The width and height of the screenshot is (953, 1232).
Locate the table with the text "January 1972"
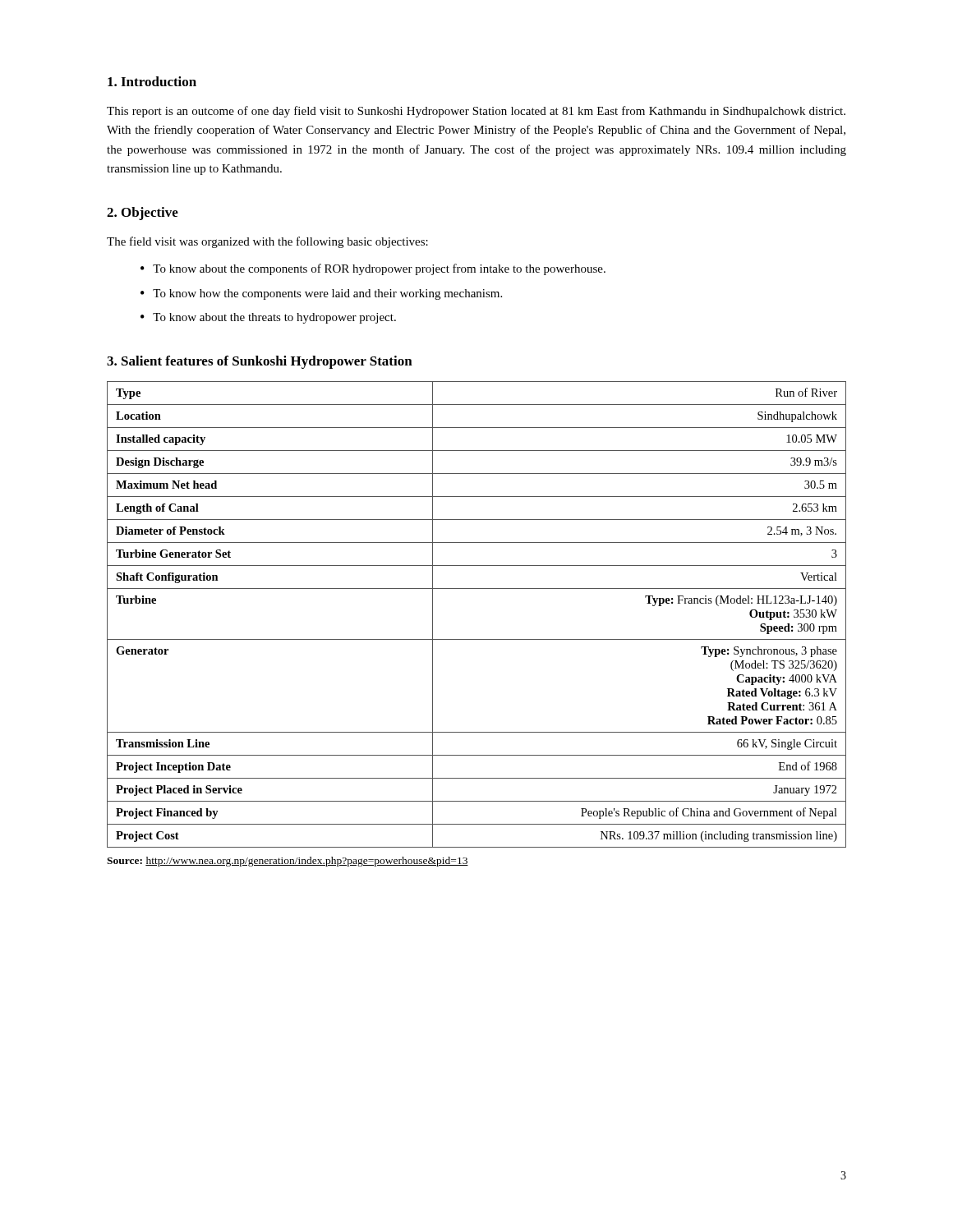476,625
